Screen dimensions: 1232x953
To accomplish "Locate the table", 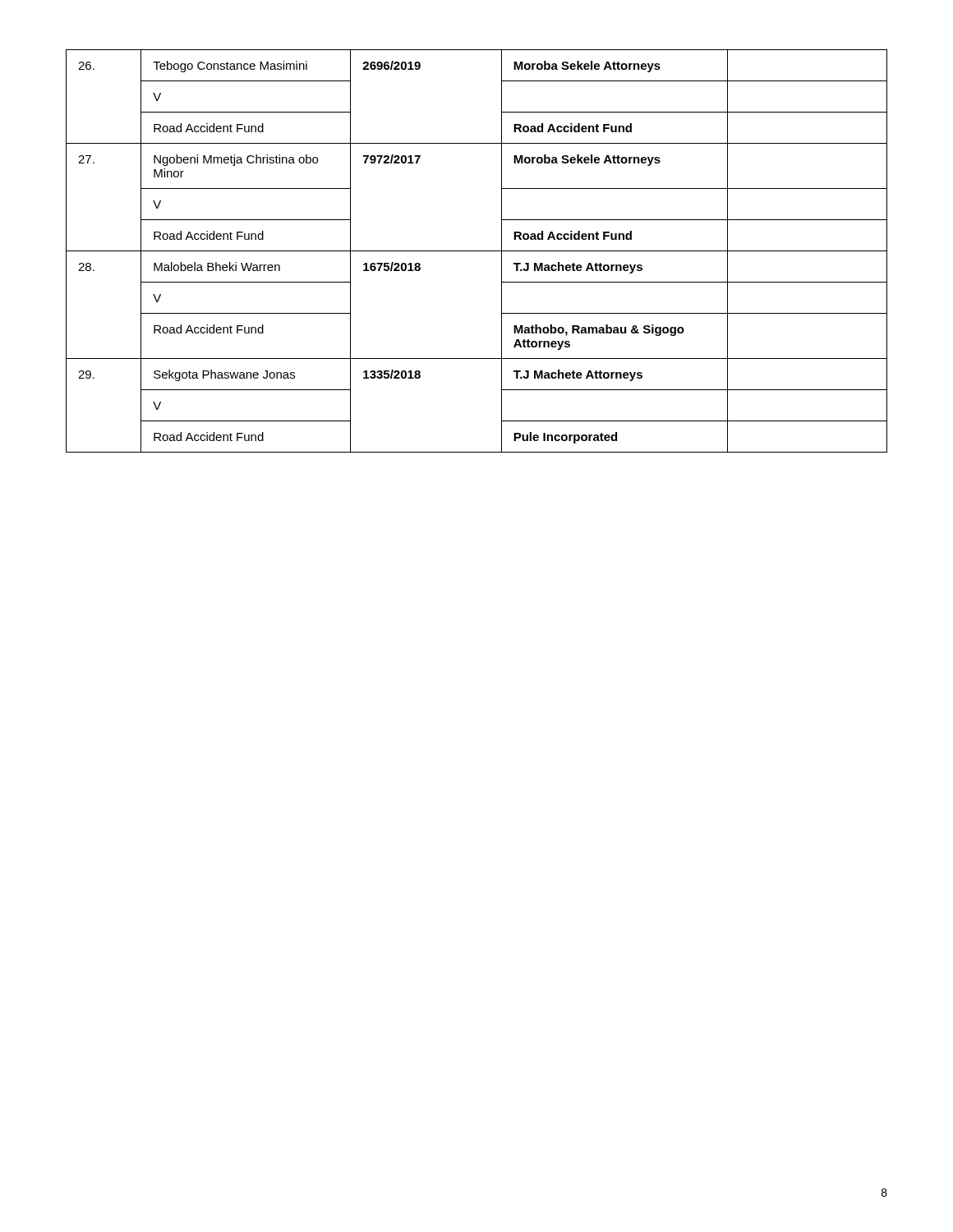I will pos(476,251).
